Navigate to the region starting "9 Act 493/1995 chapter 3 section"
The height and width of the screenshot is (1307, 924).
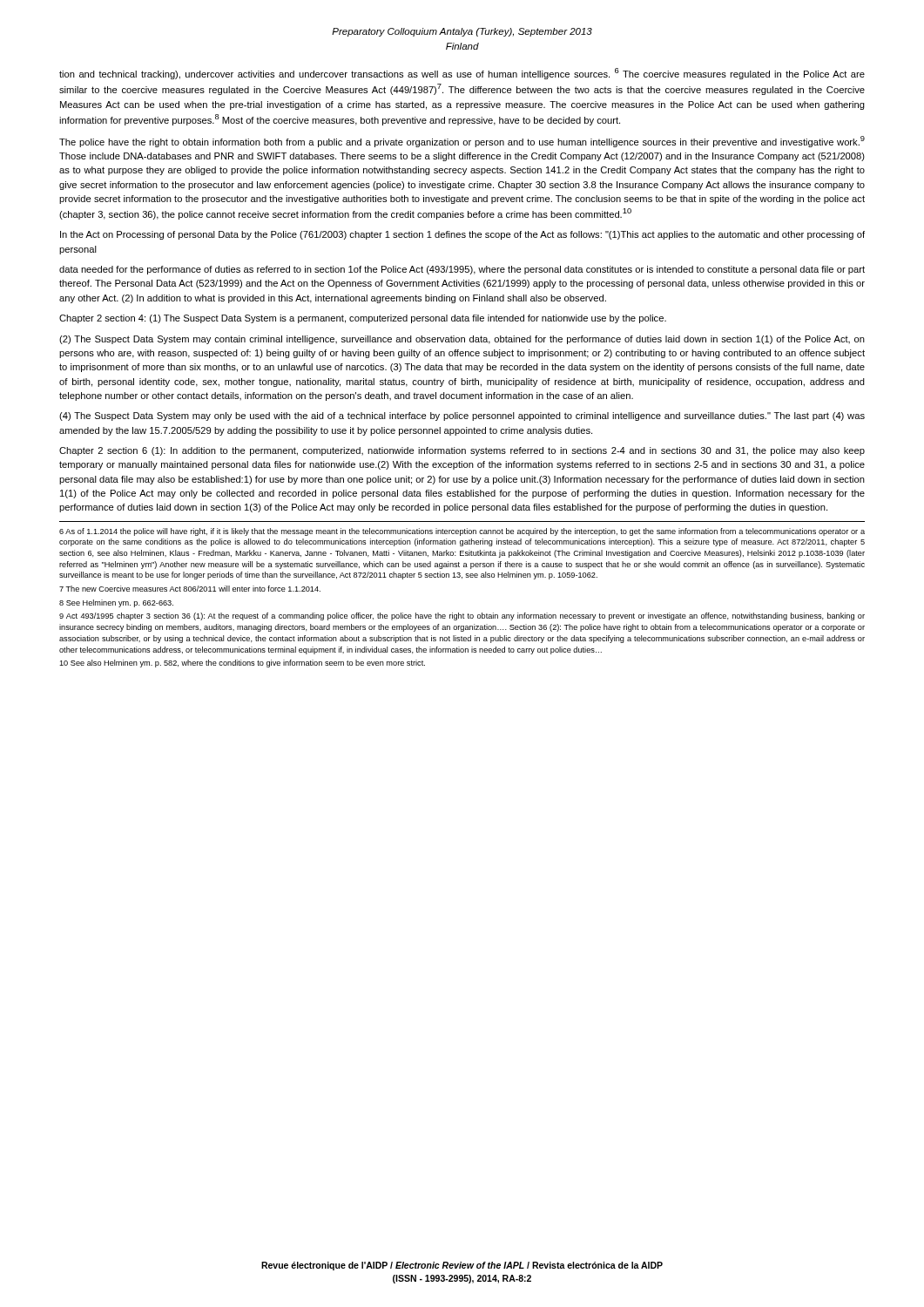pos(462,633)
